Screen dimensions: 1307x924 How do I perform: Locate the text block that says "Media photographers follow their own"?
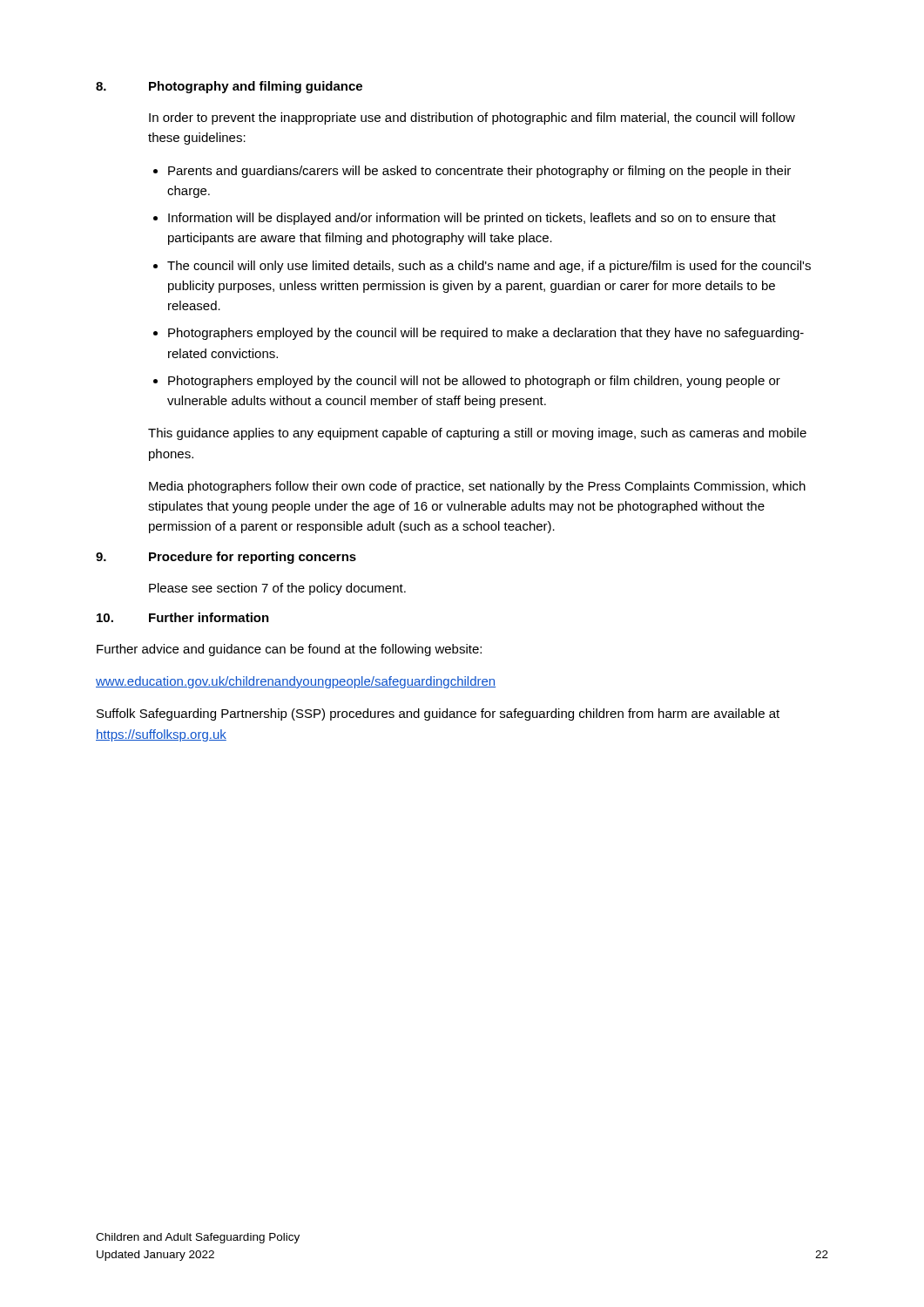click(477, 506)
